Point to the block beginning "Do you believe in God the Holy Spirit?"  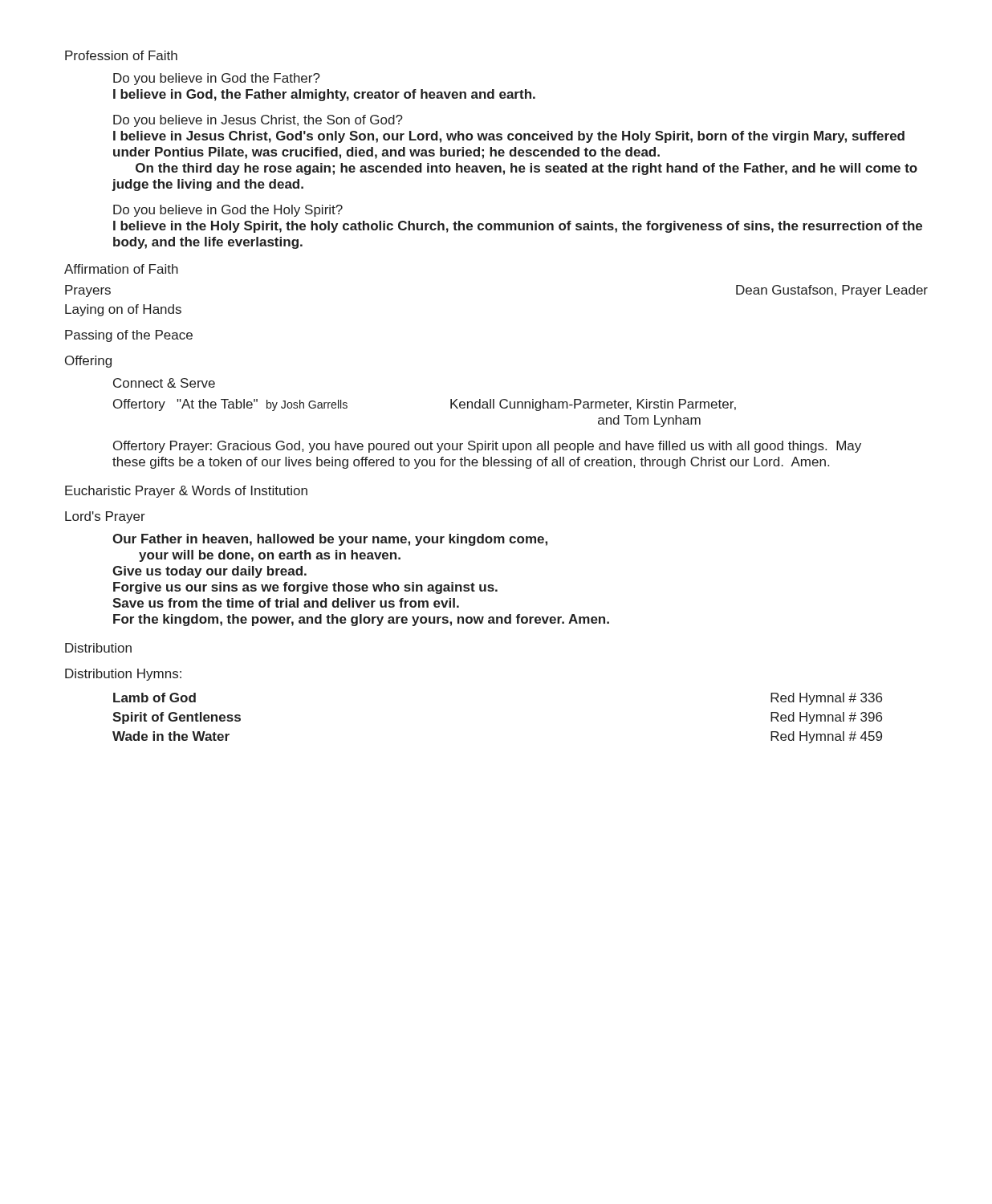pos(518,226)
